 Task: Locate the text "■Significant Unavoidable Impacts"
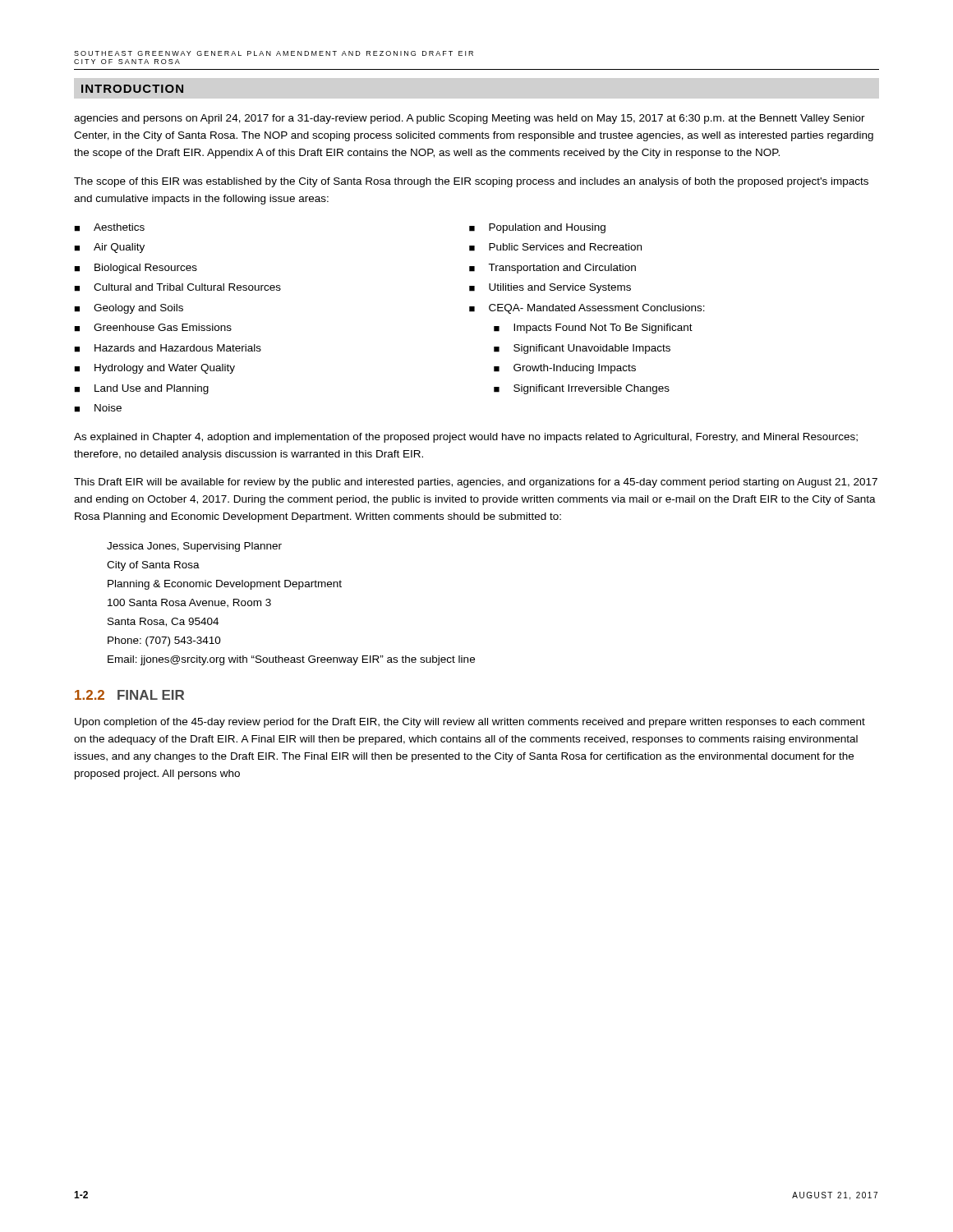coord(582,348)
